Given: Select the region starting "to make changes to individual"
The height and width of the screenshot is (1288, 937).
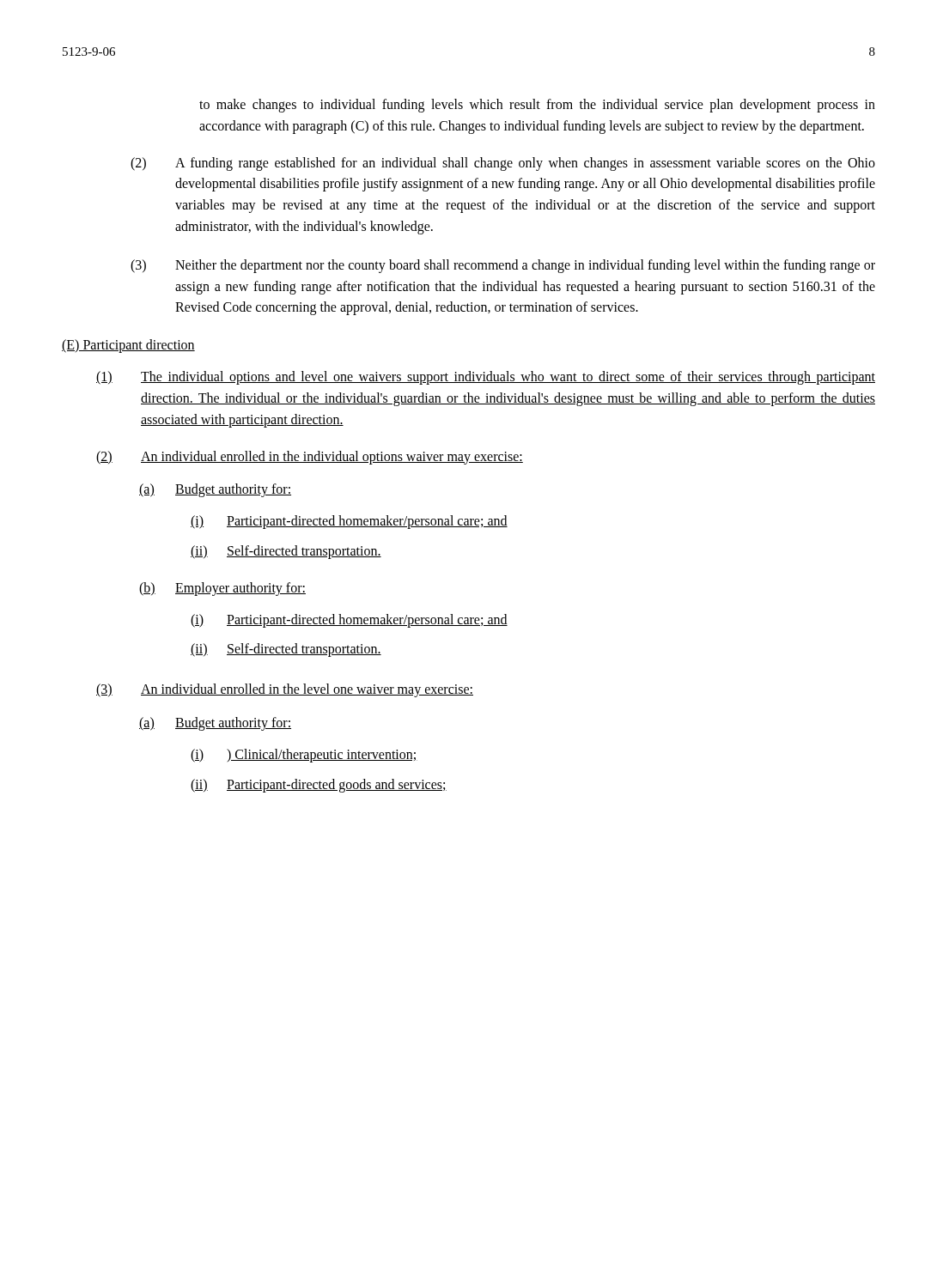Looking at the screenshot, I should [x=537, y=115].
